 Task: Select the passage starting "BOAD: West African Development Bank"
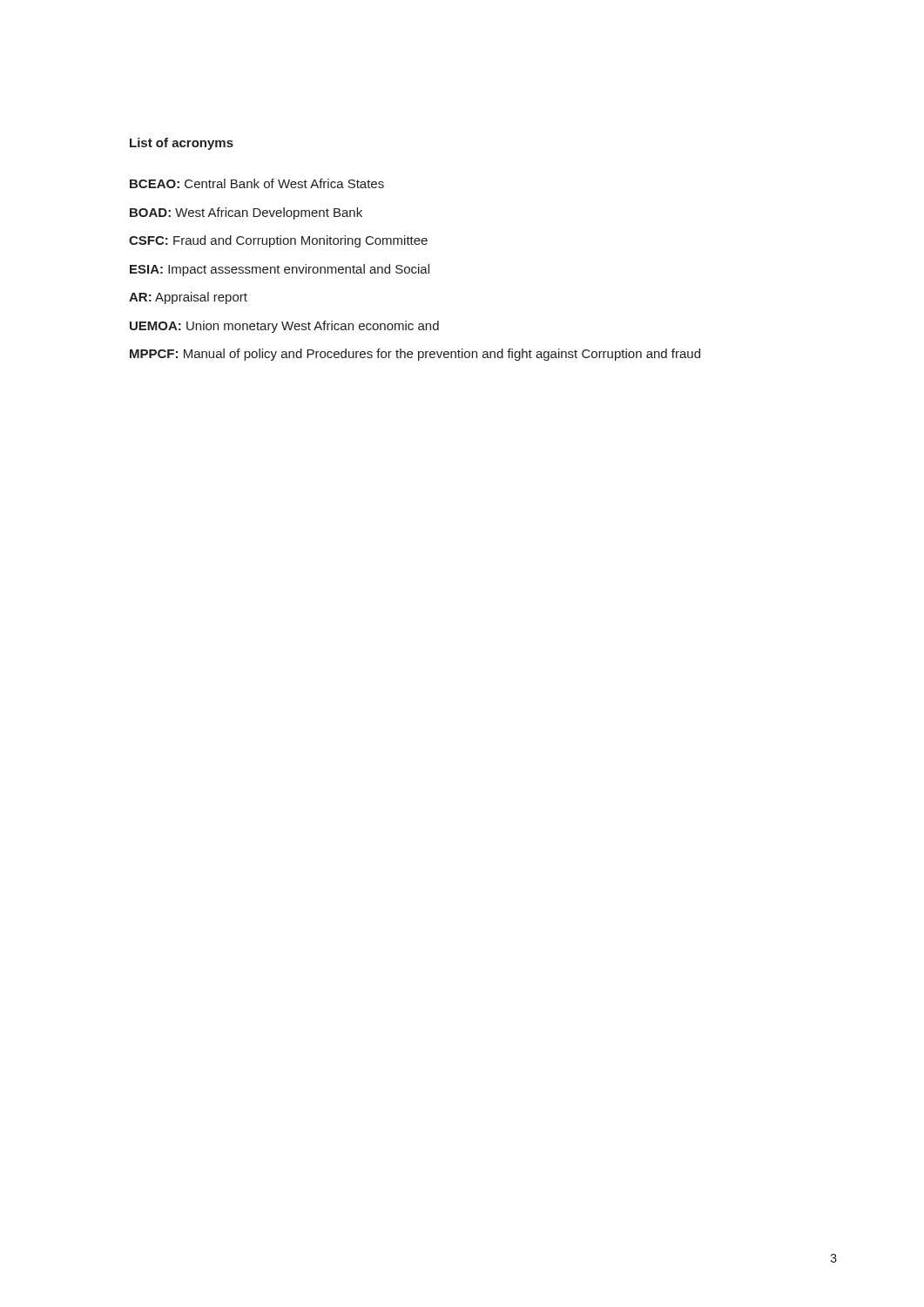click(x=246, y=212)
